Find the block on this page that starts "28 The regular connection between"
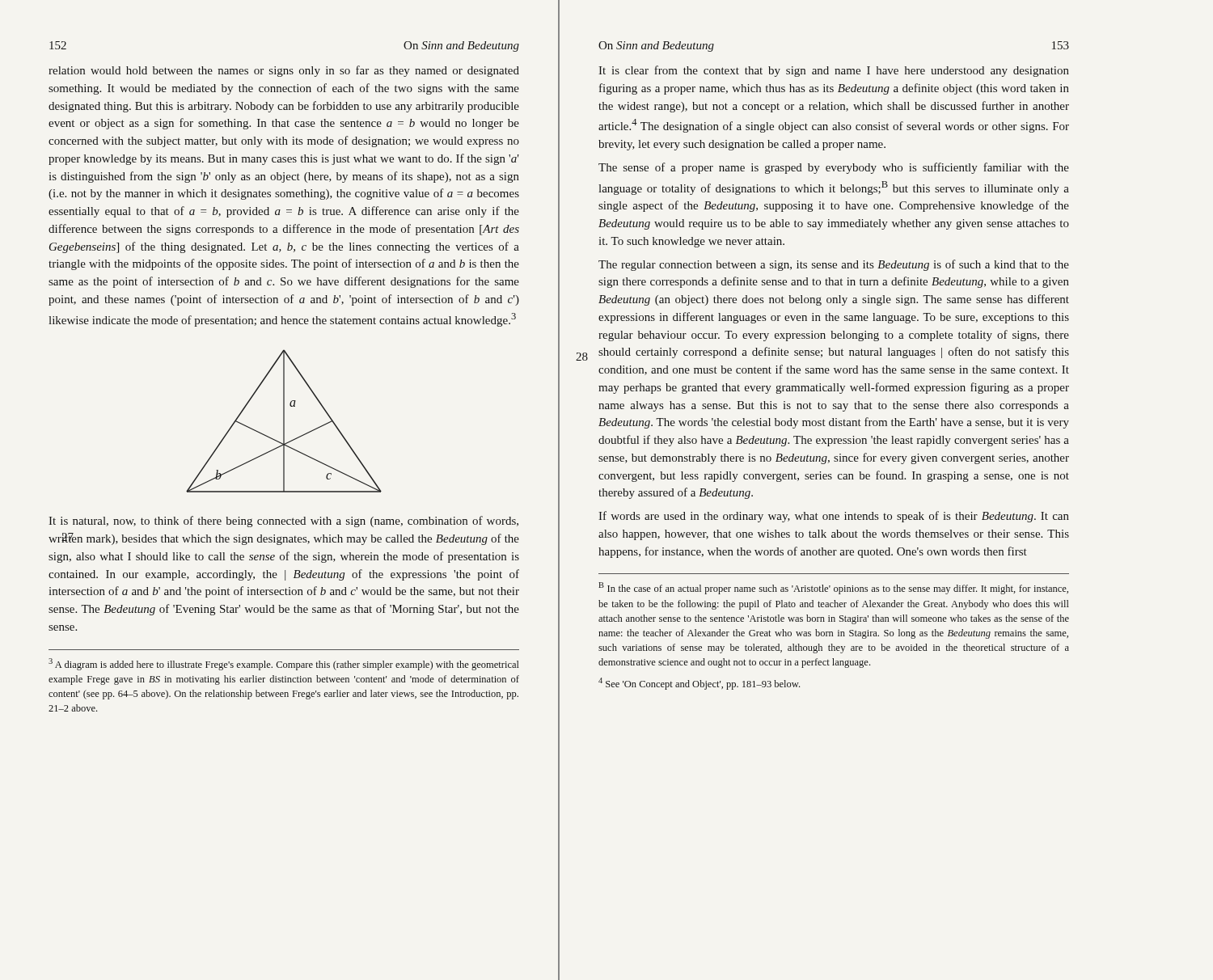Image resolution: width=1213 pixels, height=980 pixels. click(x=834, y=379)
